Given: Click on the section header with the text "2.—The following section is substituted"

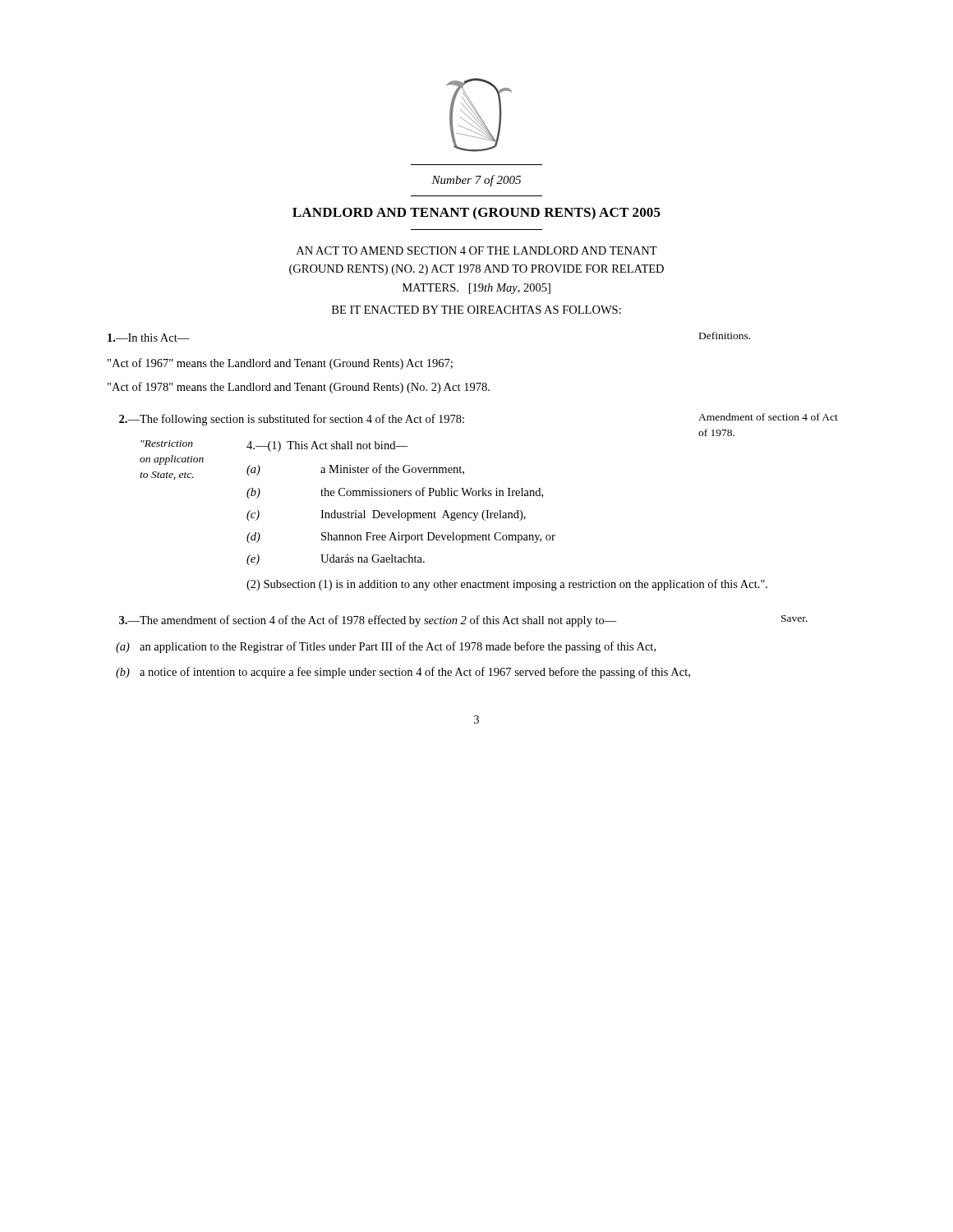Looking at the screenshot, I should point(286,419).
